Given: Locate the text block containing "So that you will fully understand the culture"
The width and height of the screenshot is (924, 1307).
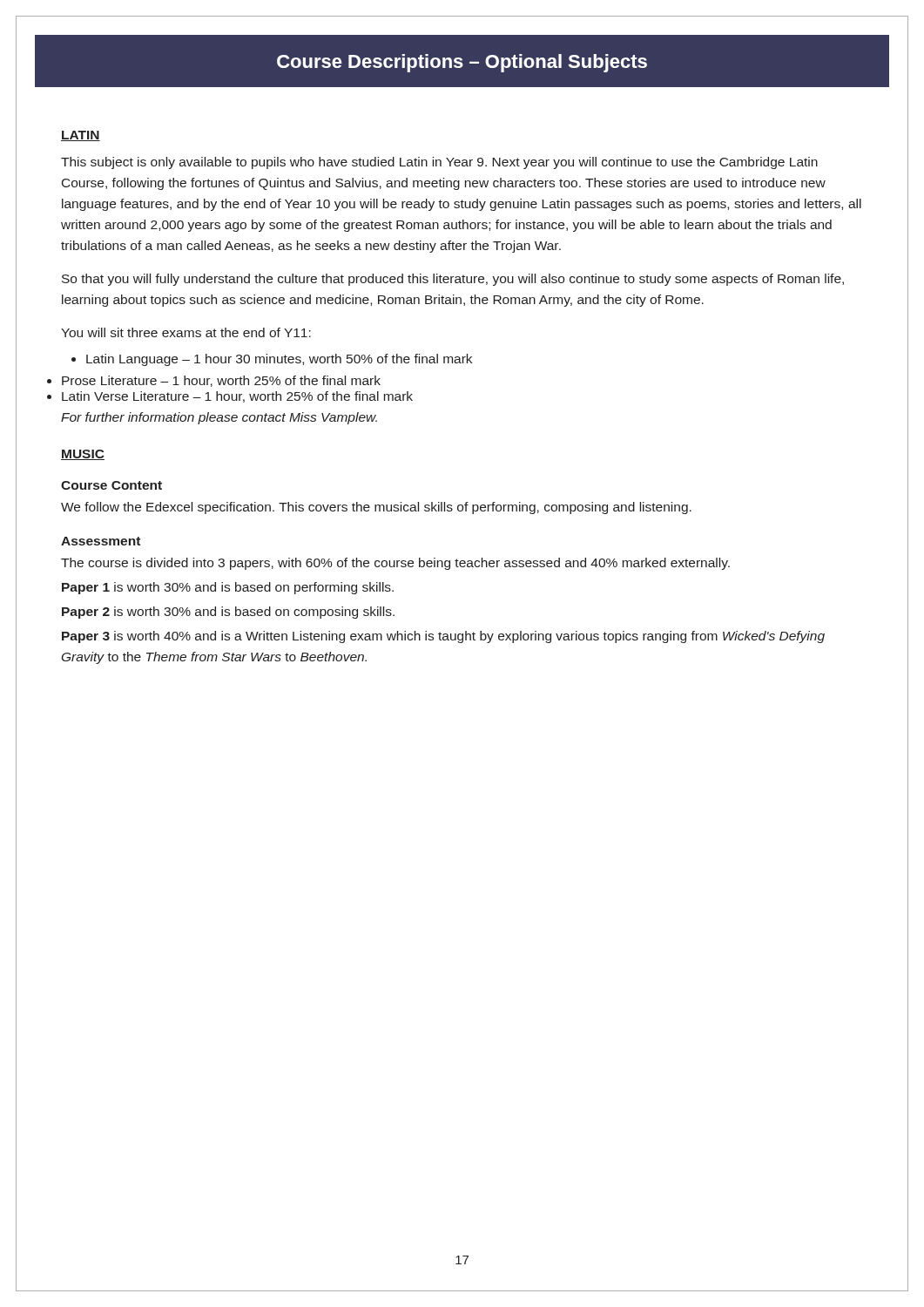Looking at the screenshot, I should (x=462, y=289).
